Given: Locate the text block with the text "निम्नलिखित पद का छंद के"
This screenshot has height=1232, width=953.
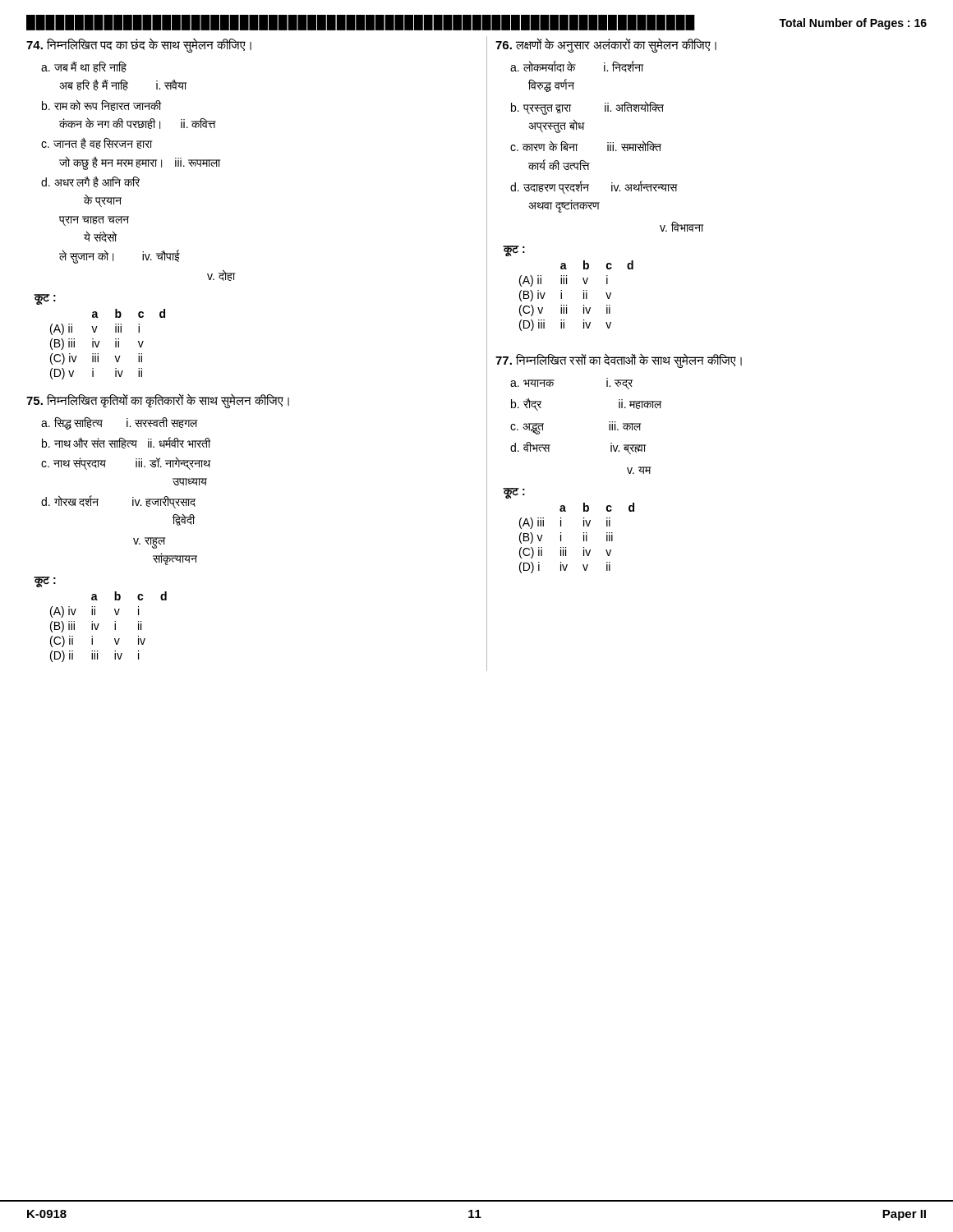Looking at the screenshot, I should (x=139, y=46).
